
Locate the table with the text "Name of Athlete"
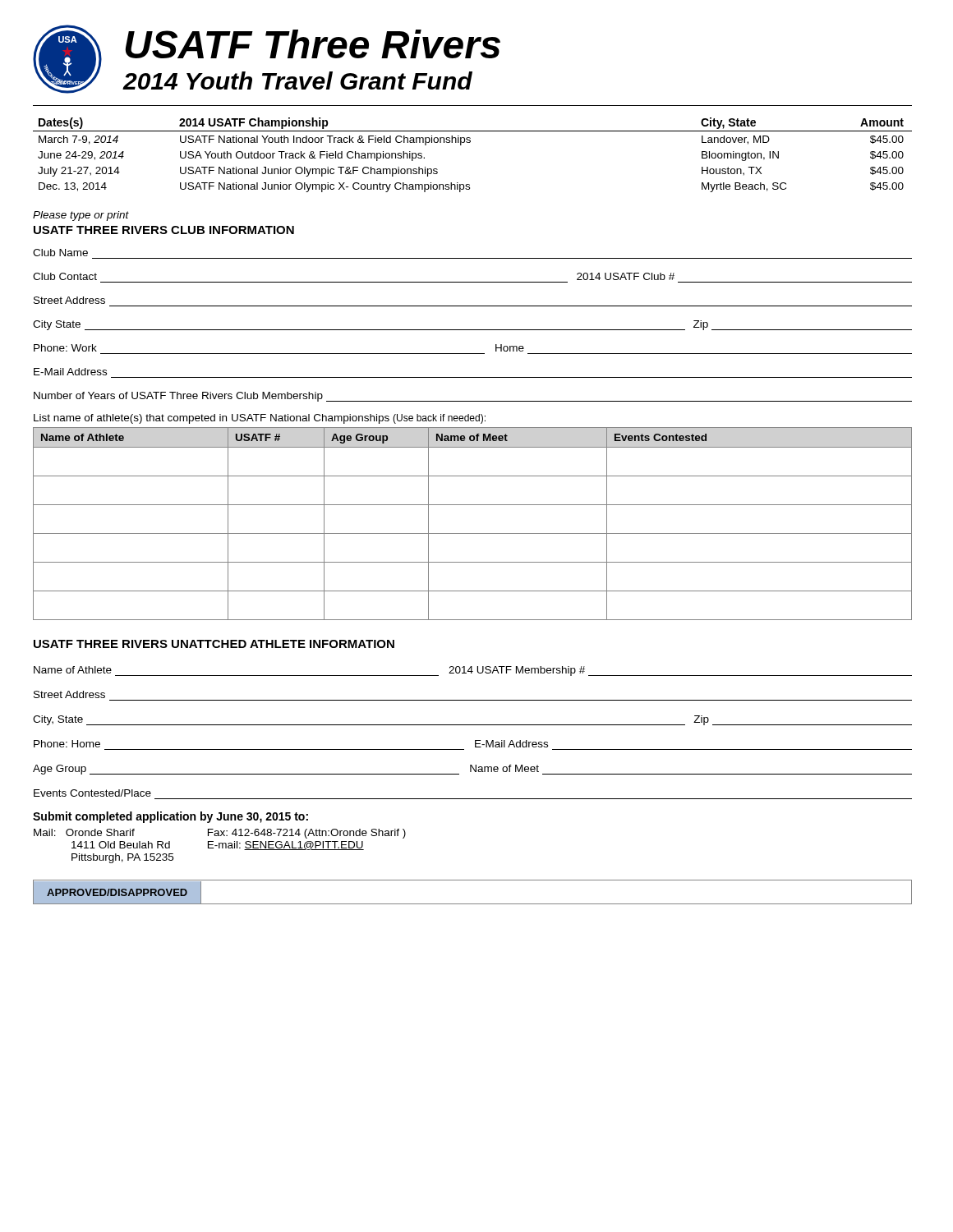pos(472,524)
